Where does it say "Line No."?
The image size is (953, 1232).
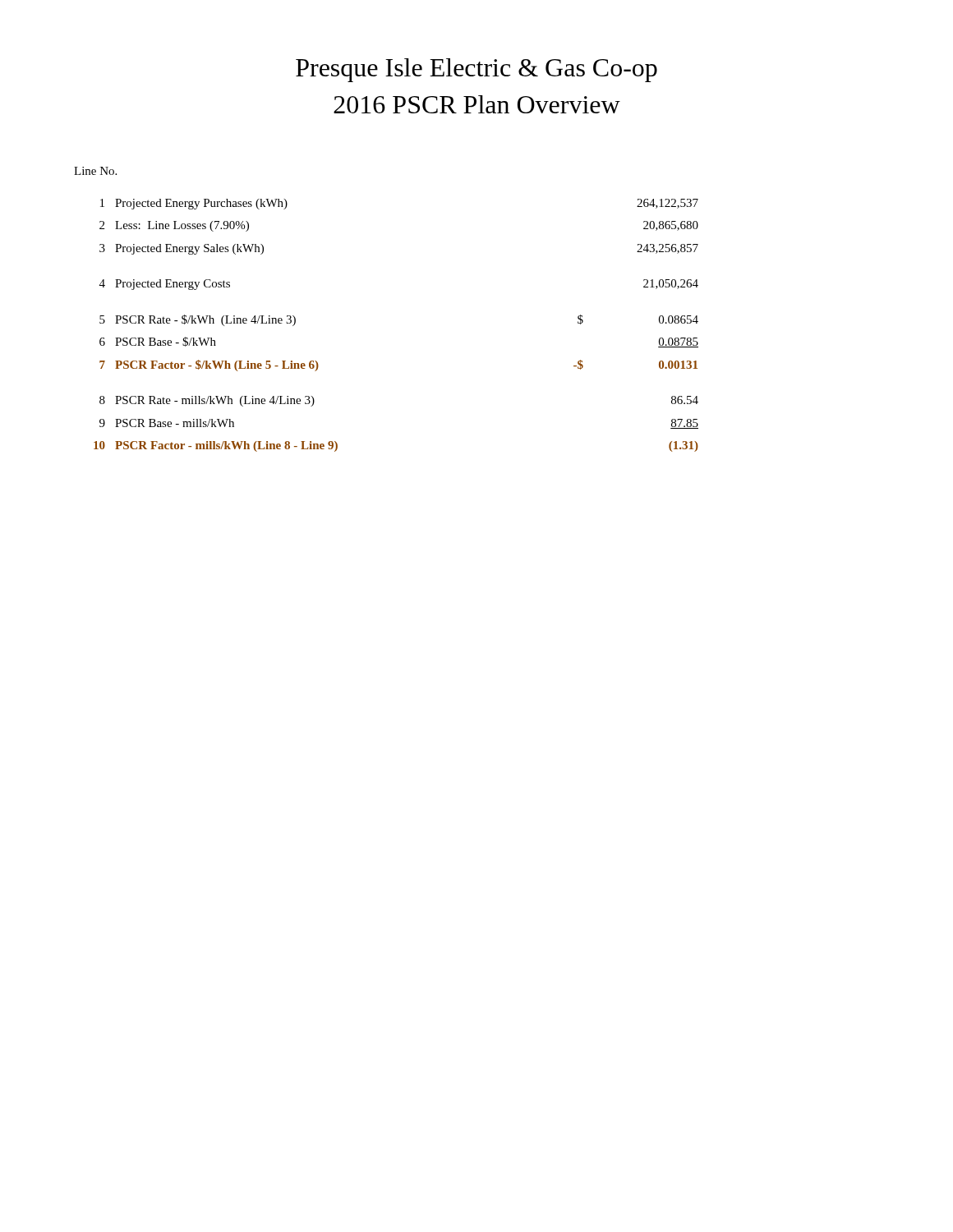click(96, 171)
